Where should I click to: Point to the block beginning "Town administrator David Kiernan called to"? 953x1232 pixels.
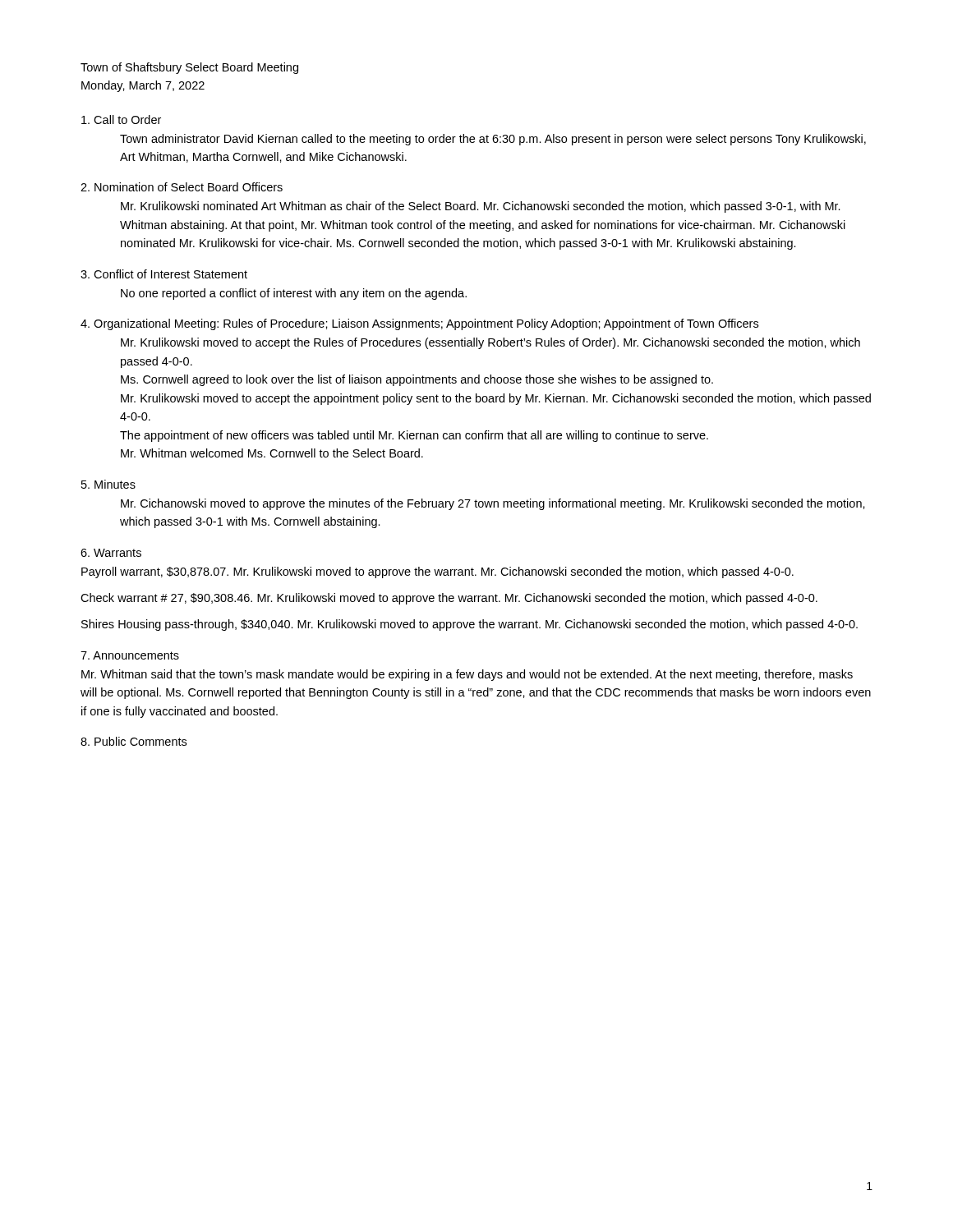[493, 148]
